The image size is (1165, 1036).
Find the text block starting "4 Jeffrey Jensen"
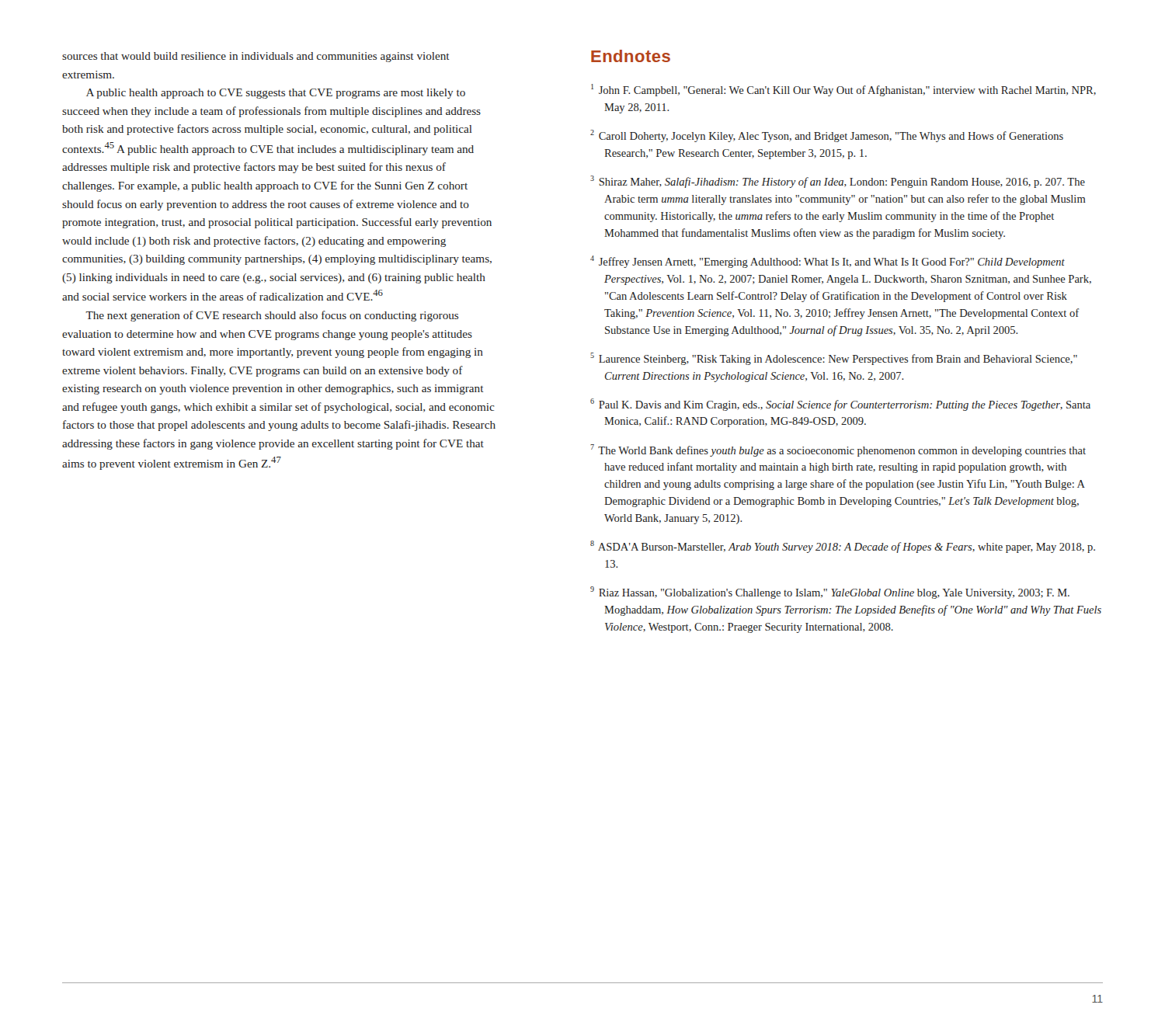(x=841, y=295)
